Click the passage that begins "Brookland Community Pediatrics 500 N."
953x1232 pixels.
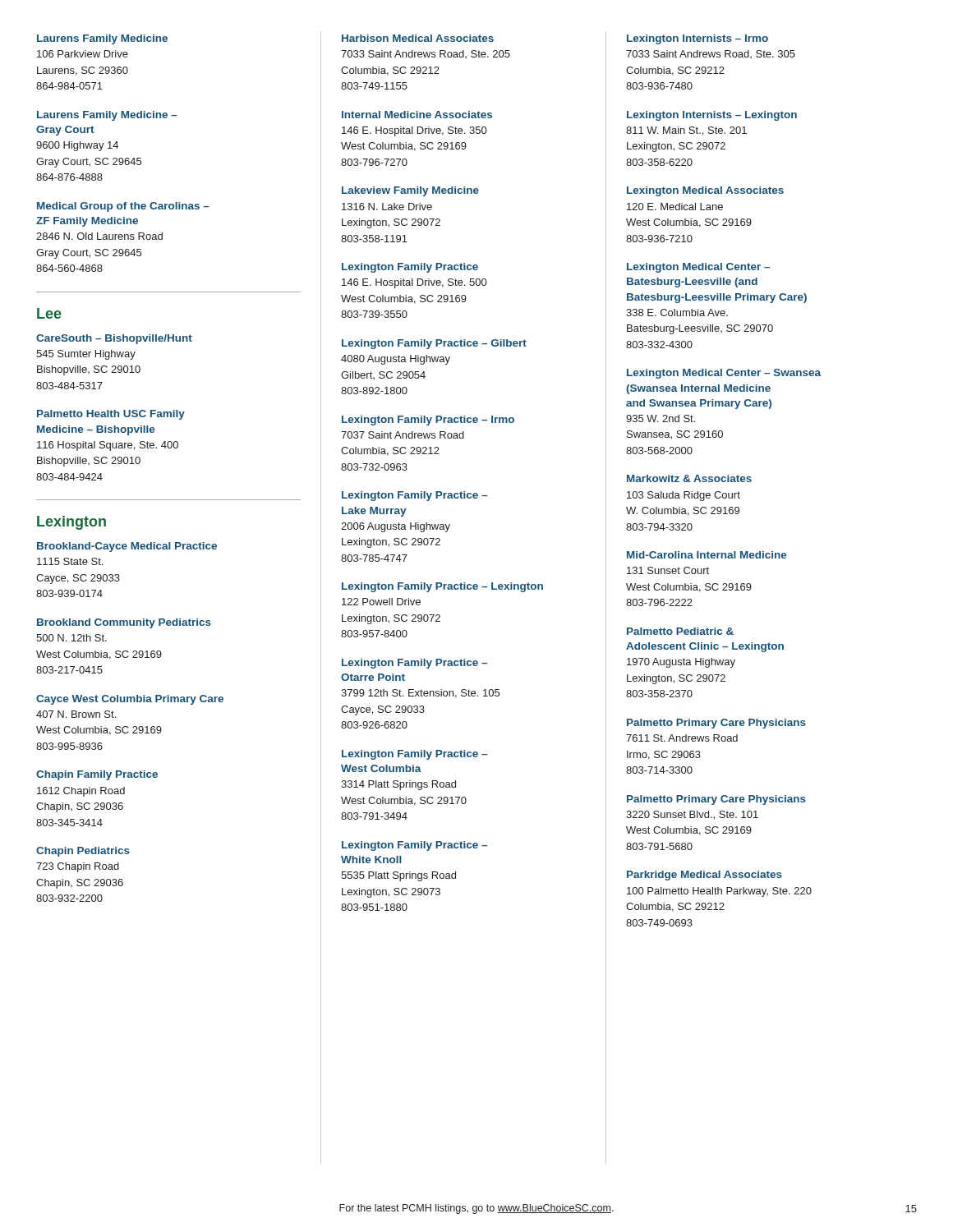(x=168, y=646)
